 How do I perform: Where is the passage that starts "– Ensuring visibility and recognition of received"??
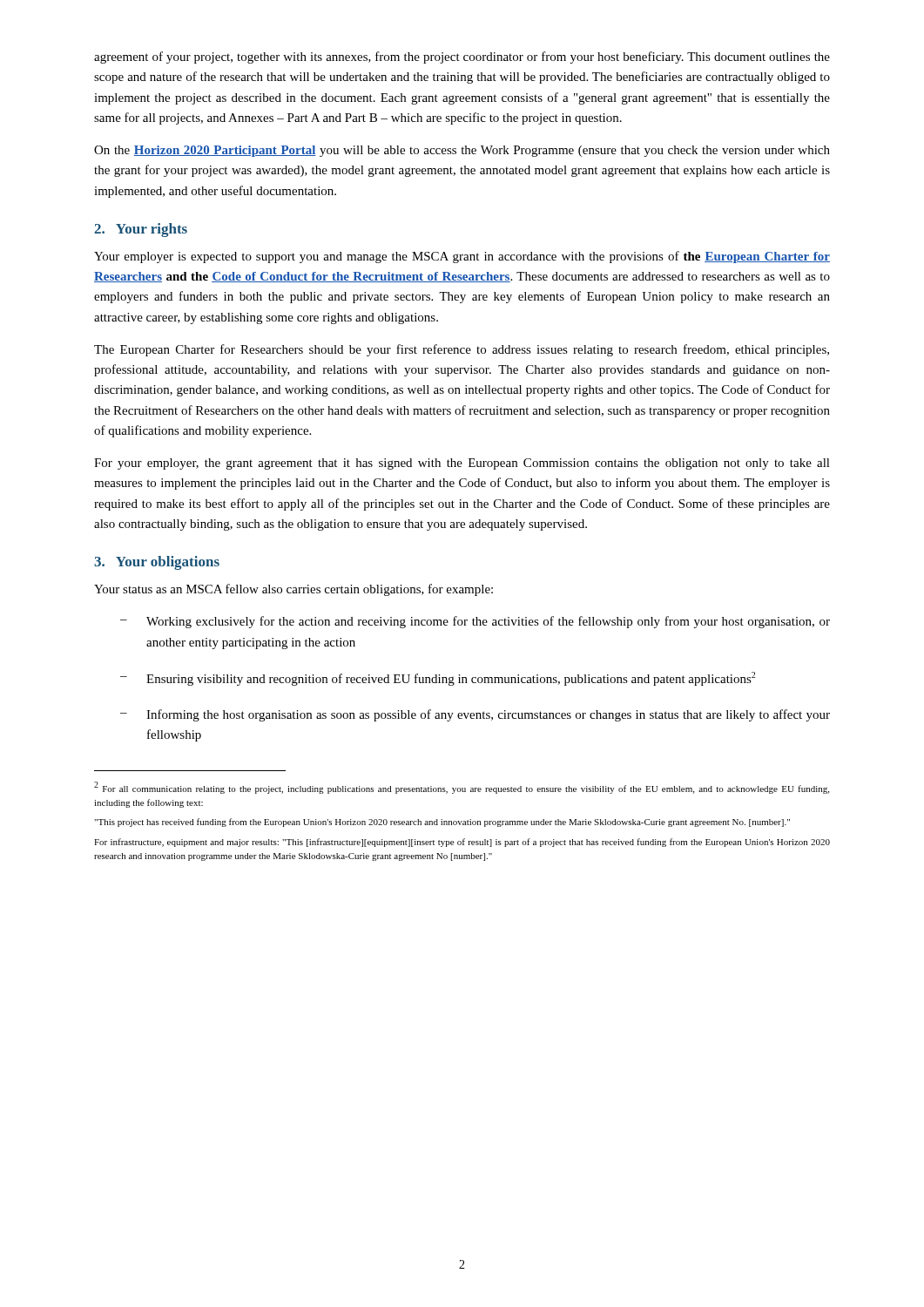pyautogui.click(x=475, y=679)
